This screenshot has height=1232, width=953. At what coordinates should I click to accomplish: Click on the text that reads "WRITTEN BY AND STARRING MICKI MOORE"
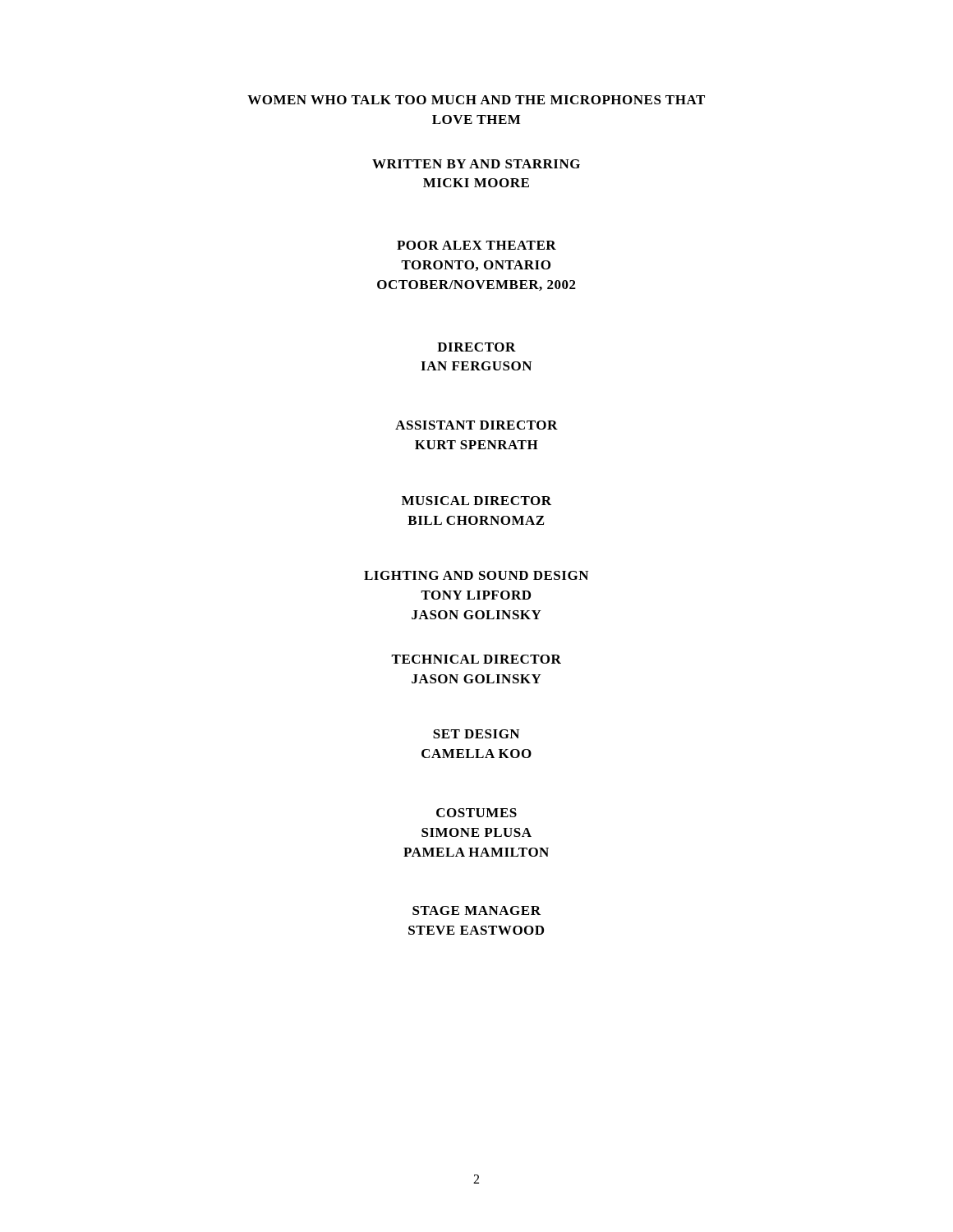[x=476, y=174]
